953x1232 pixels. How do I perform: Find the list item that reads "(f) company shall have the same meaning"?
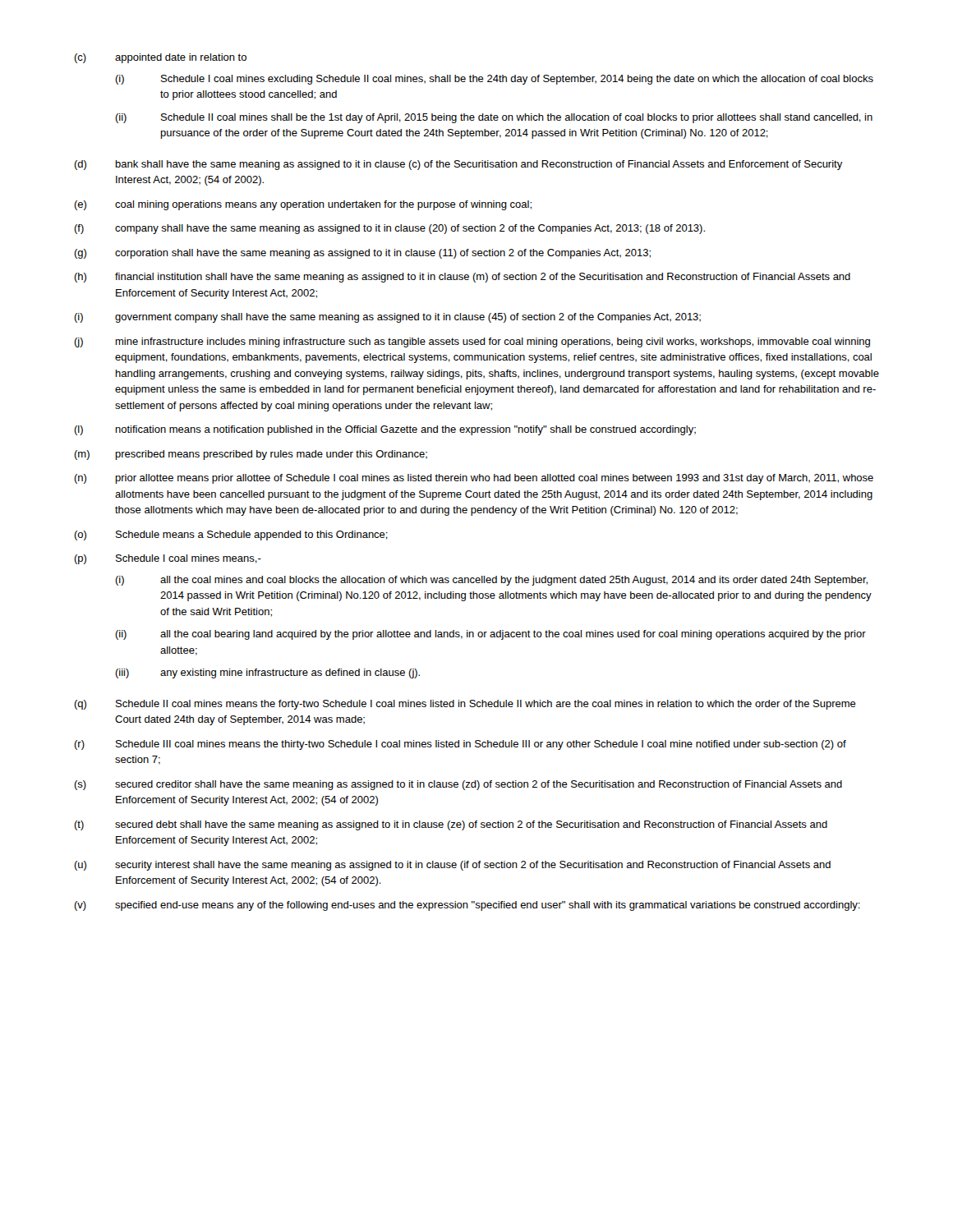pos(476,228)
